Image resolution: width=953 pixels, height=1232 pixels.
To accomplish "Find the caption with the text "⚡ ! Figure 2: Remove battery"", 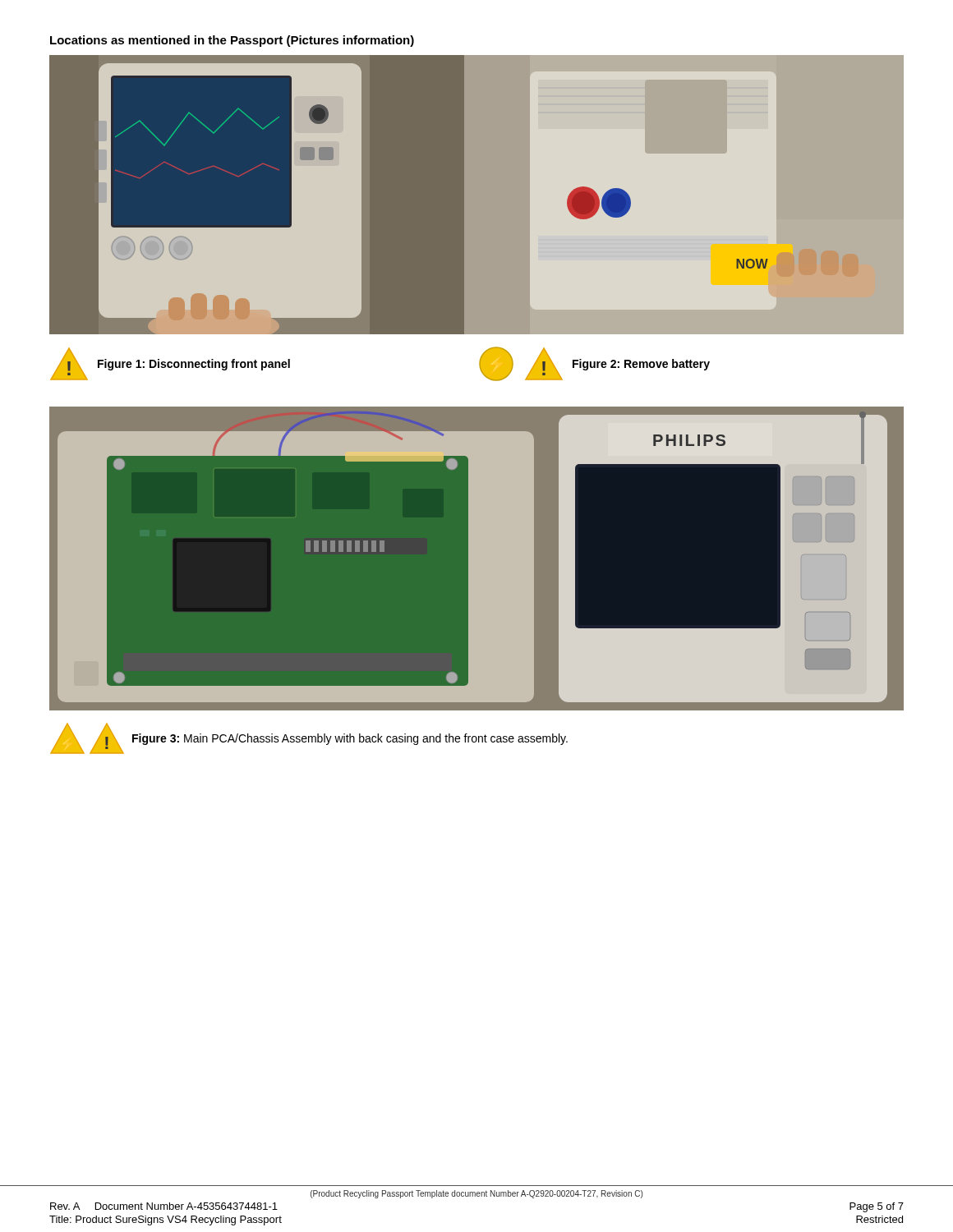I will (593, 364).
